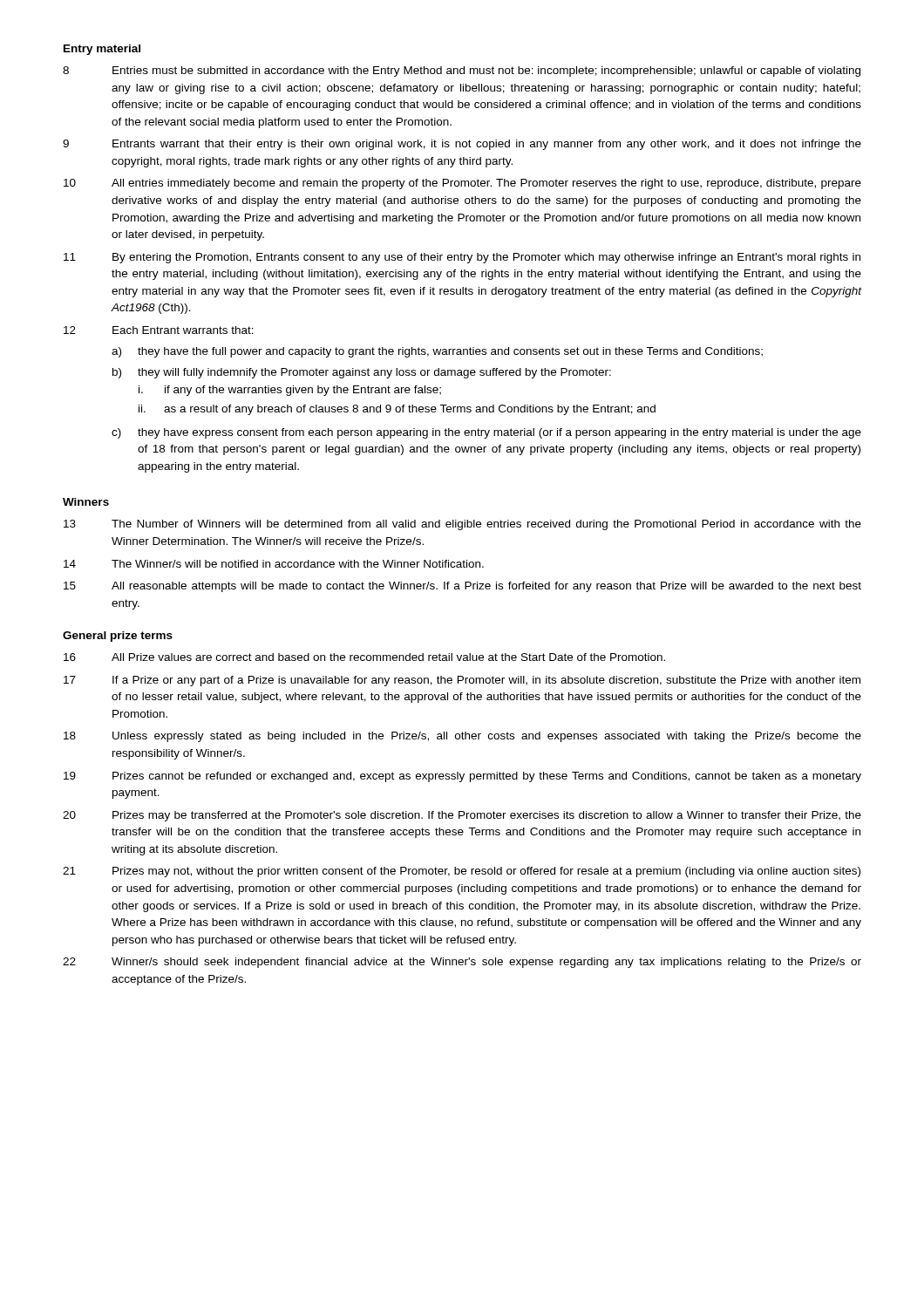Screen dimensions: 1308x924
Task: Navigate to the text starting "13 The Number of Winners will be determined"
Action: point(462,533)
